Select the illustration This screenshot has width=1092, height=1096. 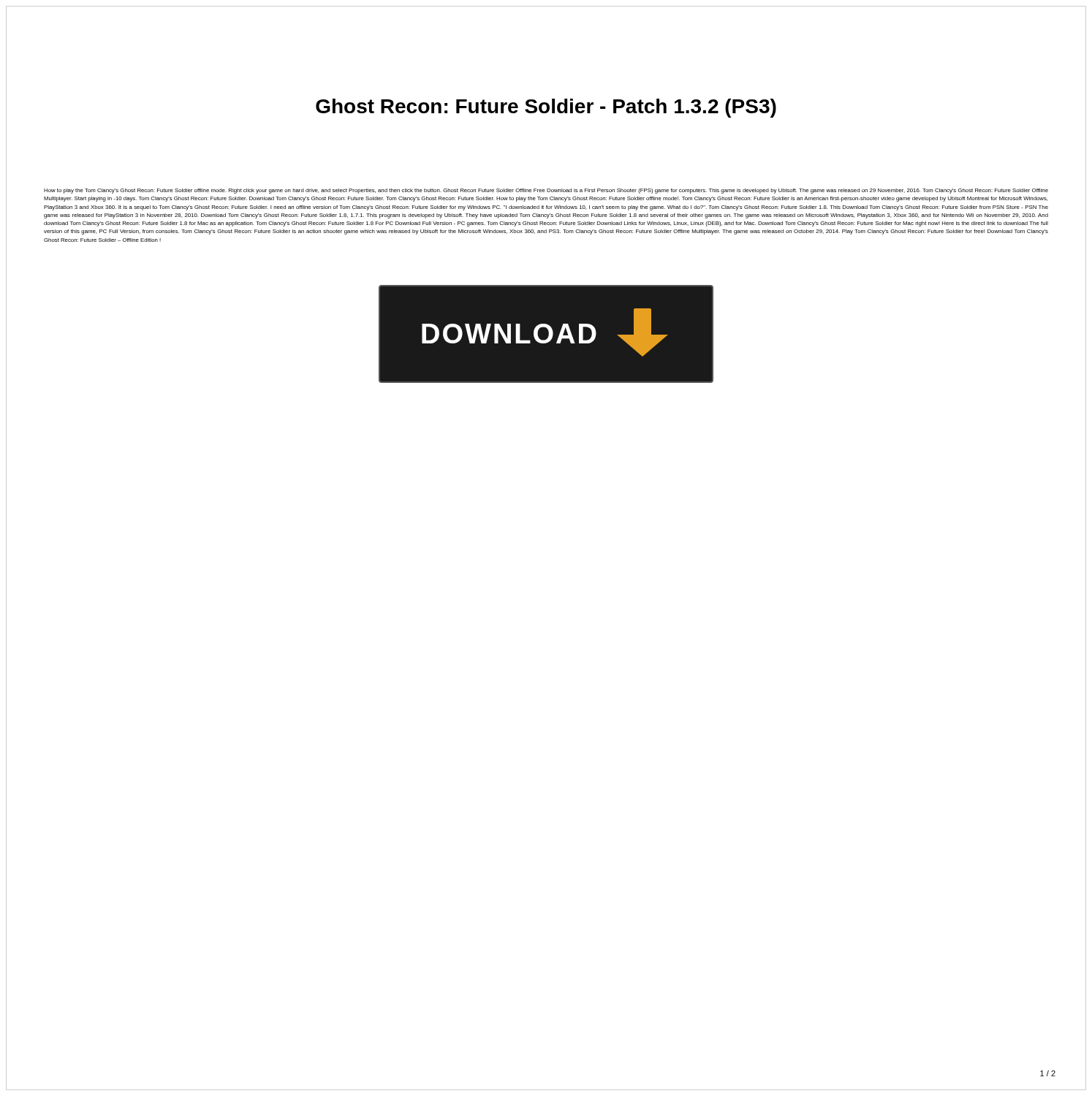click(x=546, y=334)
